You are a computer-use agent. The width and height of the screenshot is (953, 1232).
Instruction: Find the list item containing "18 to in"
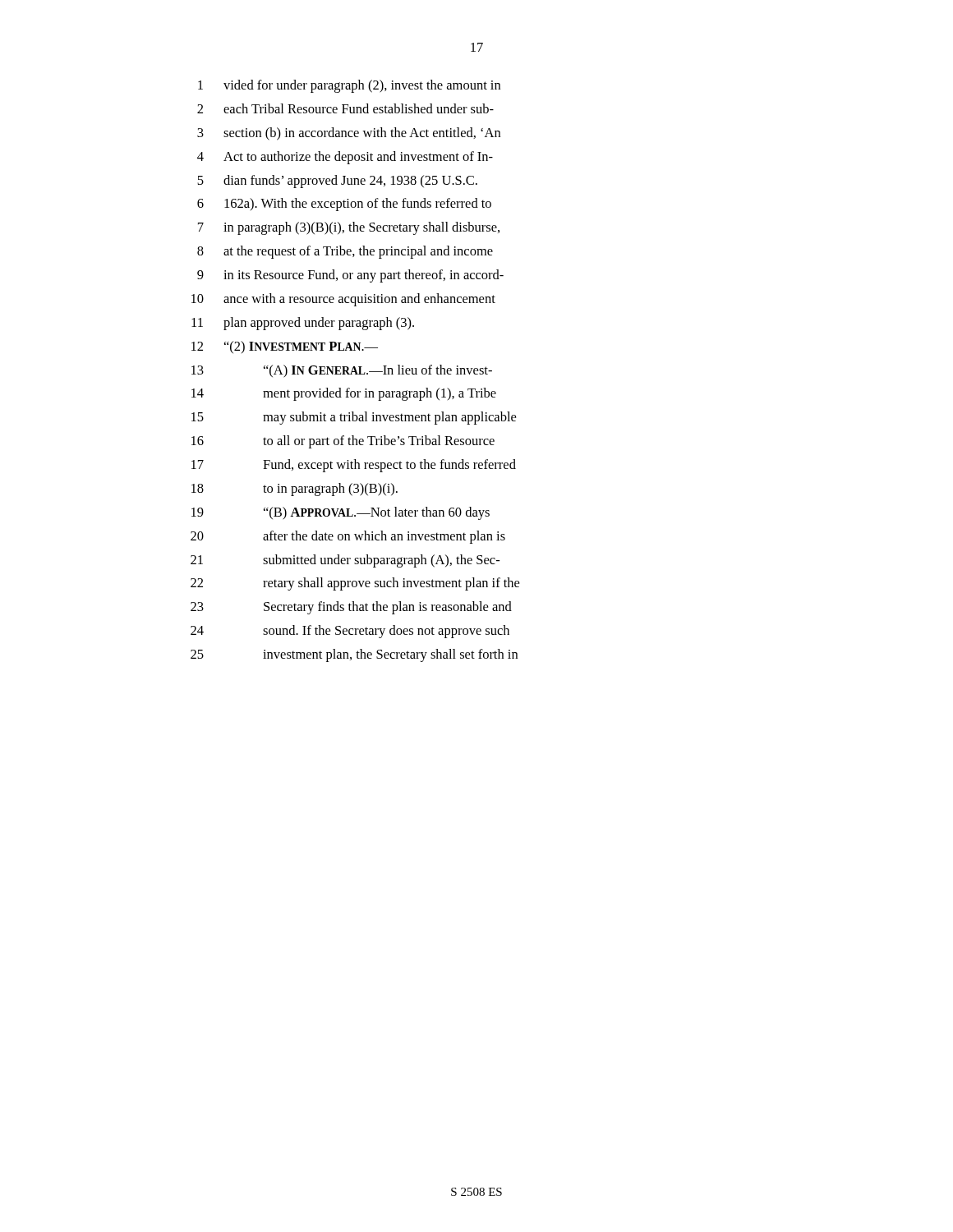click(x=295, y=490)
